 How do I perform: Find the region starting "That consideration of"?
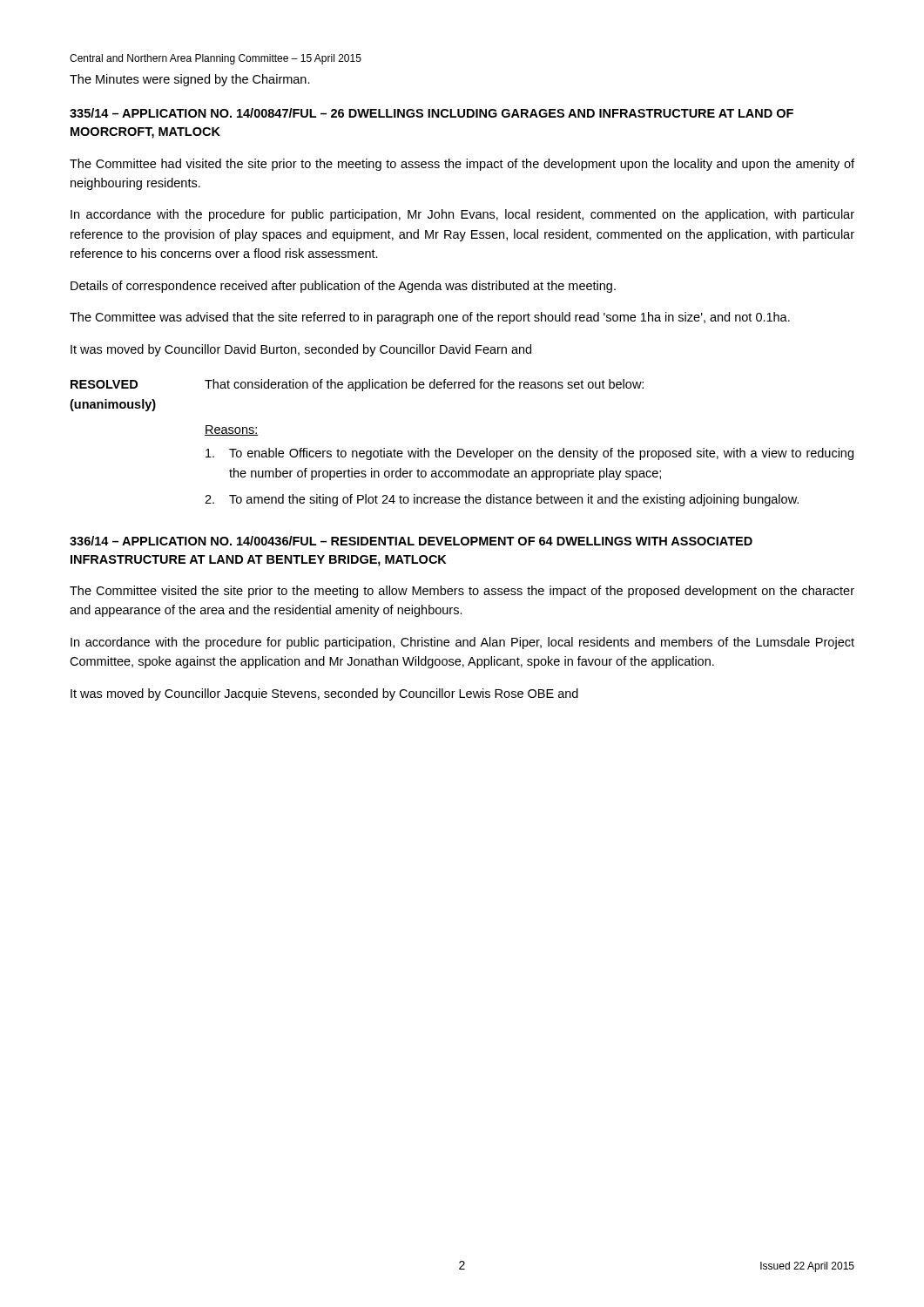(x=425, y=384)
